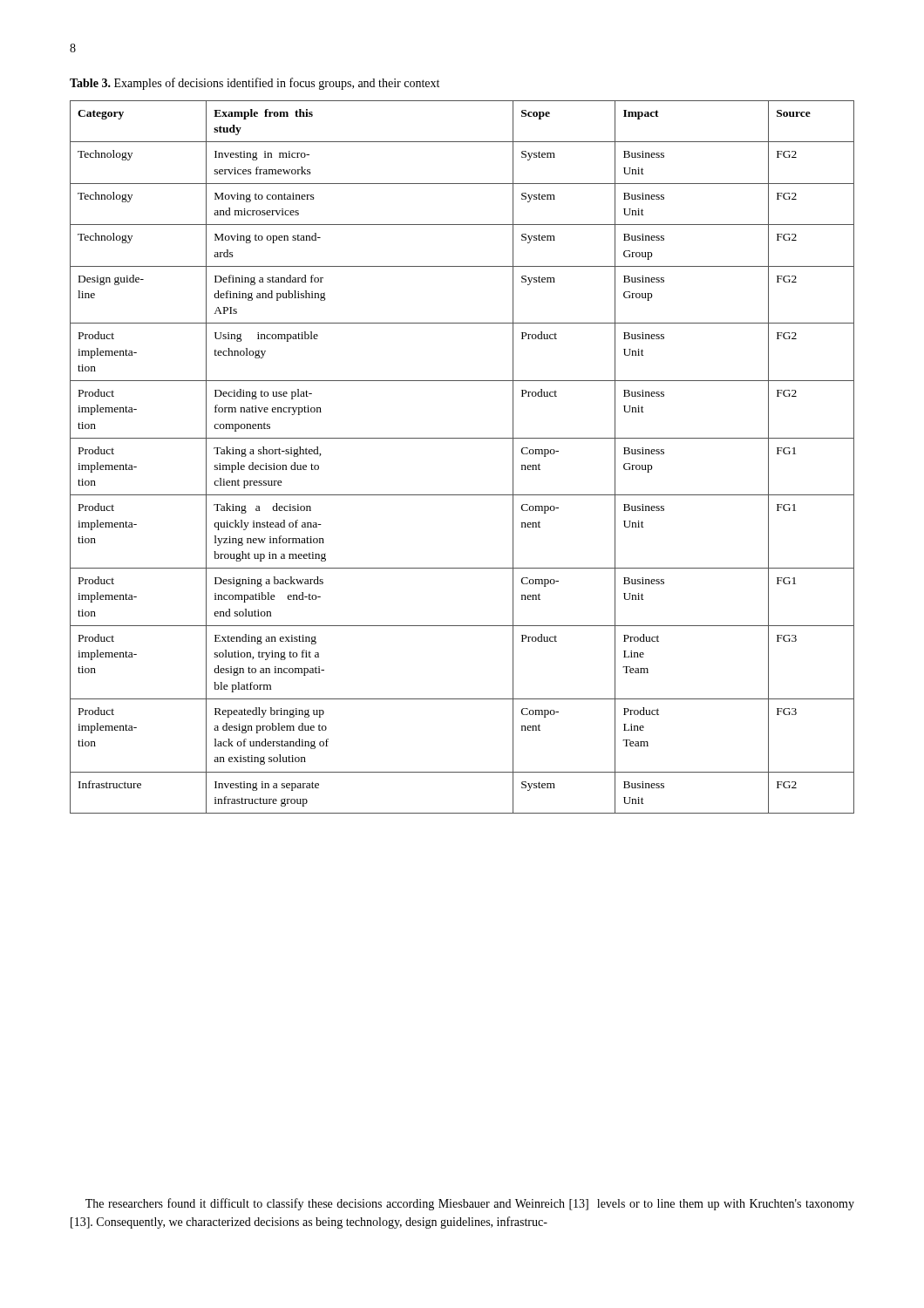
Task: Point to the text starting "The researchers found it difficult to classify"
Action: point(462,1213)
